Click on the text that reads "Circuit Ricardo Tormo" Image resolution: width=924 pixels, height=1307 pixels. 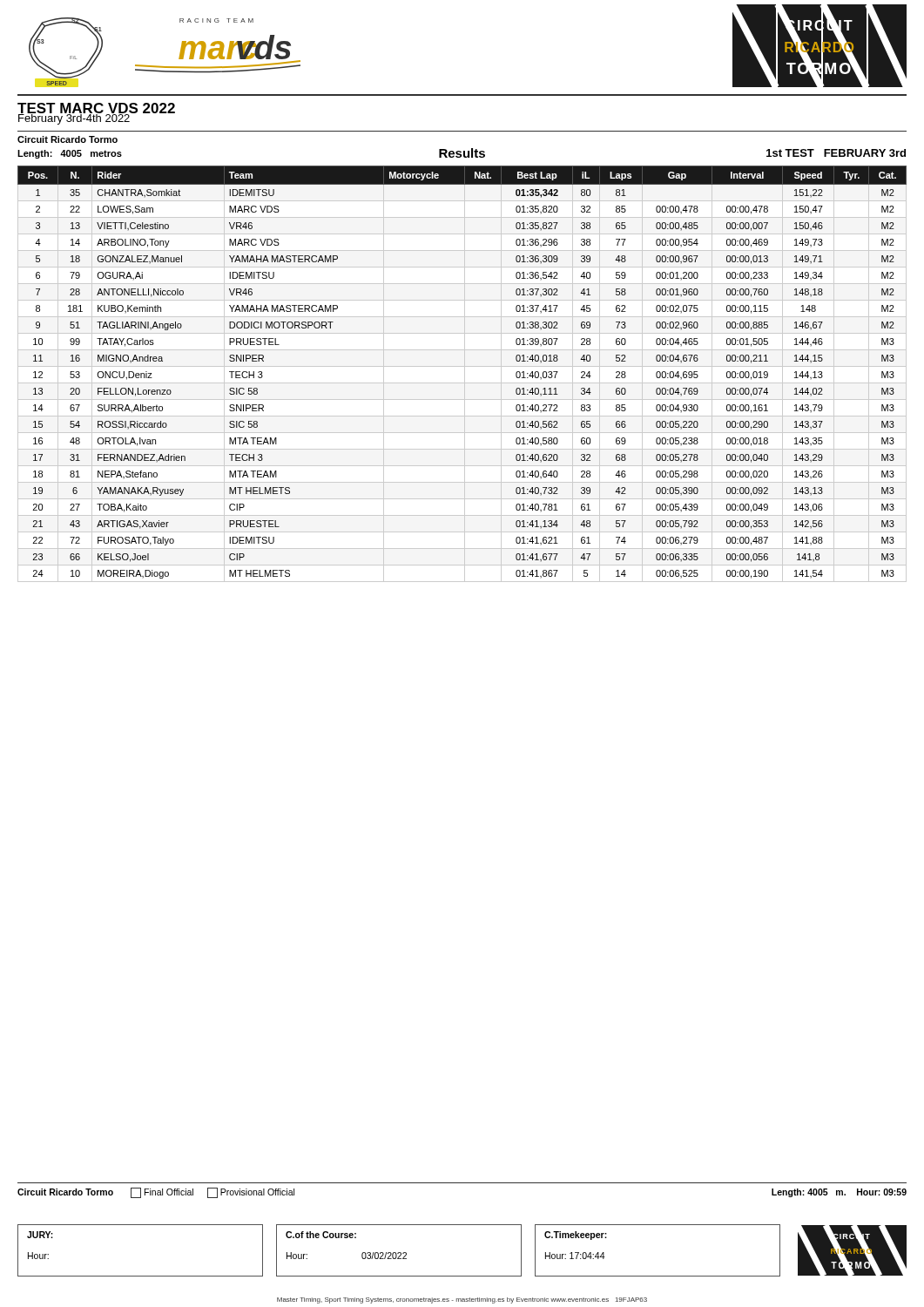pos(68,139)
